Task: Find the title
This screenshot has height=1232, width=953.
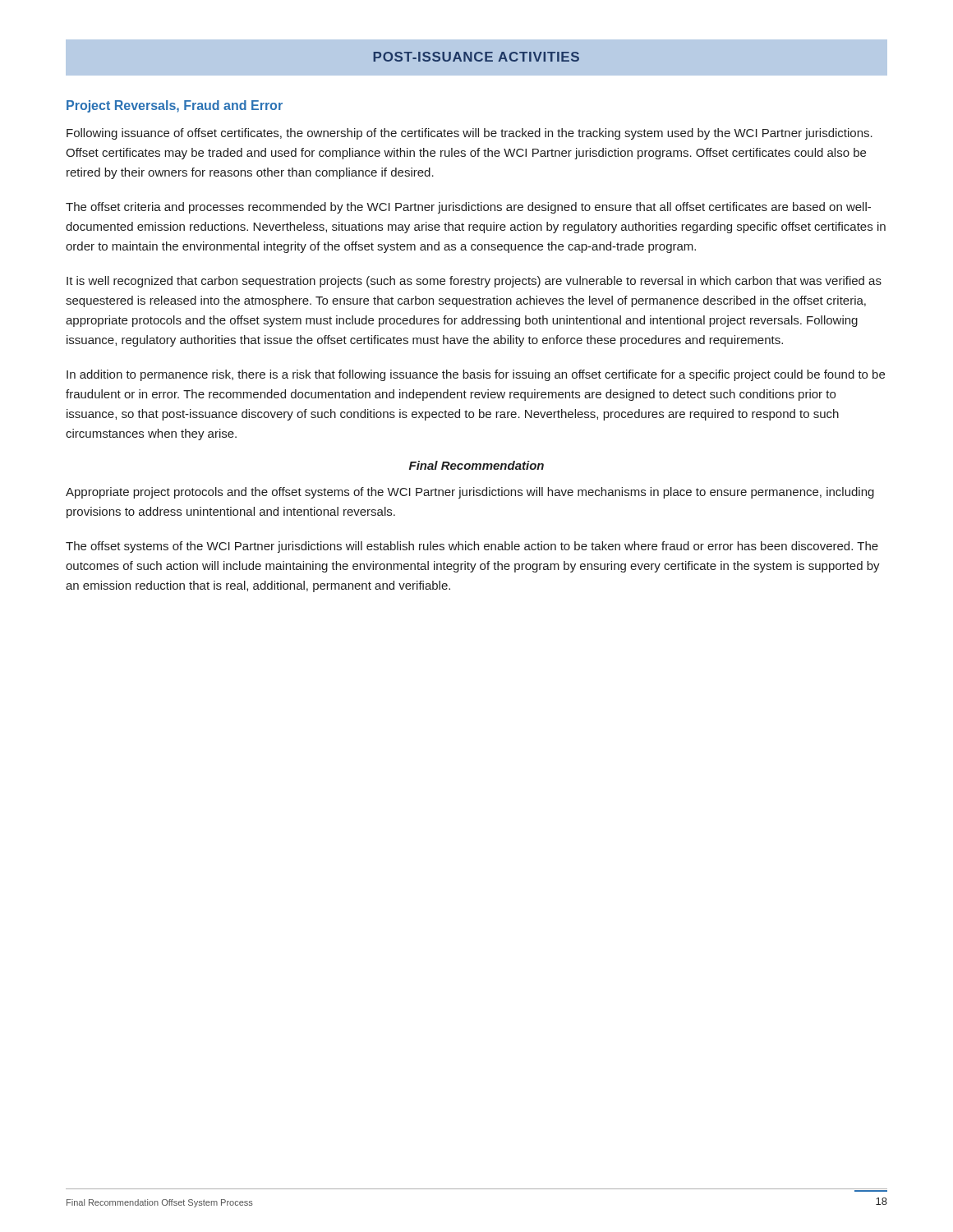Action: [x=476, y=57]
